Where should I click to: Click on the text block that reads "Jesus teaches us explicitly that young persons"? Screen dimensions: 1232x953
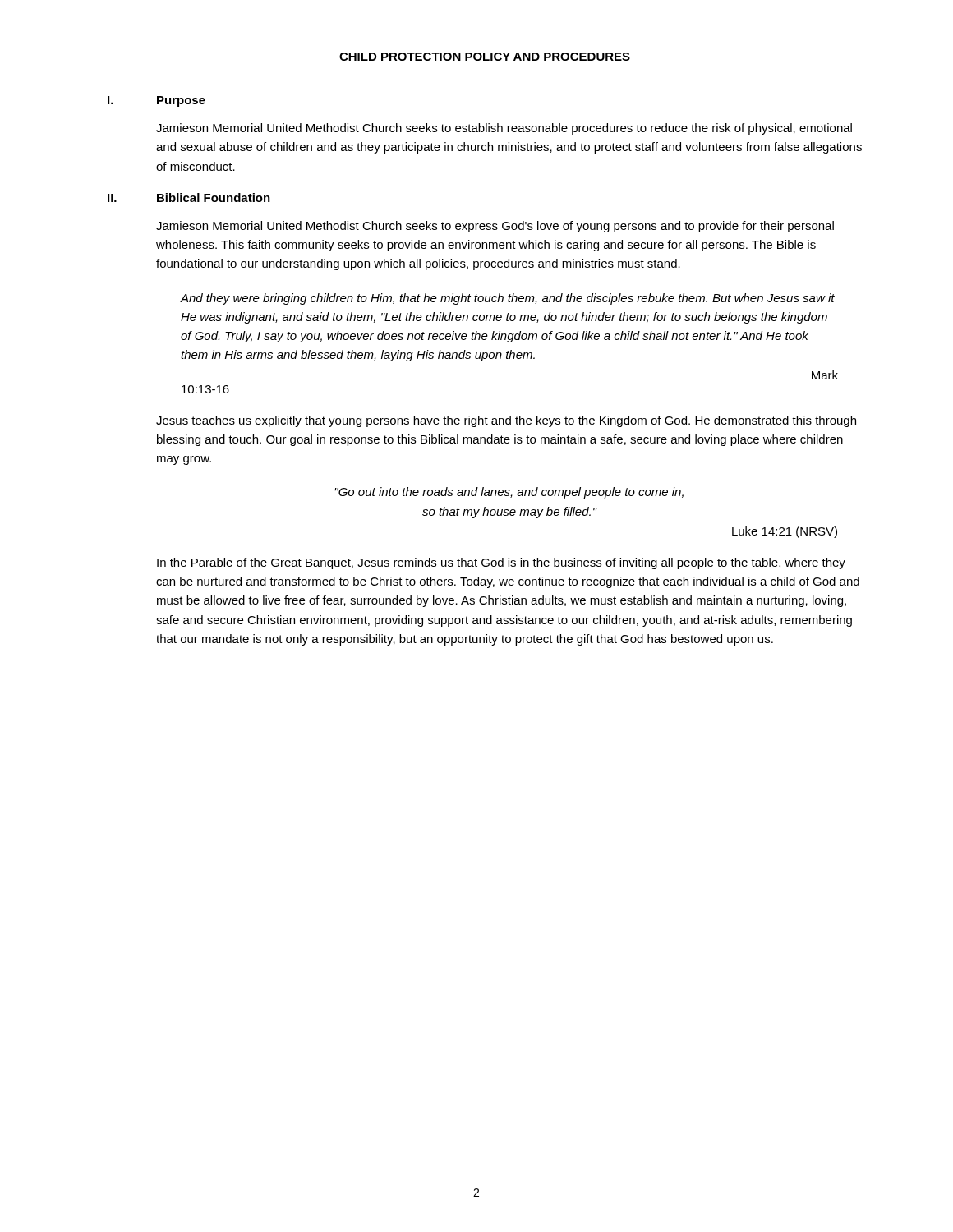point(507,439)
